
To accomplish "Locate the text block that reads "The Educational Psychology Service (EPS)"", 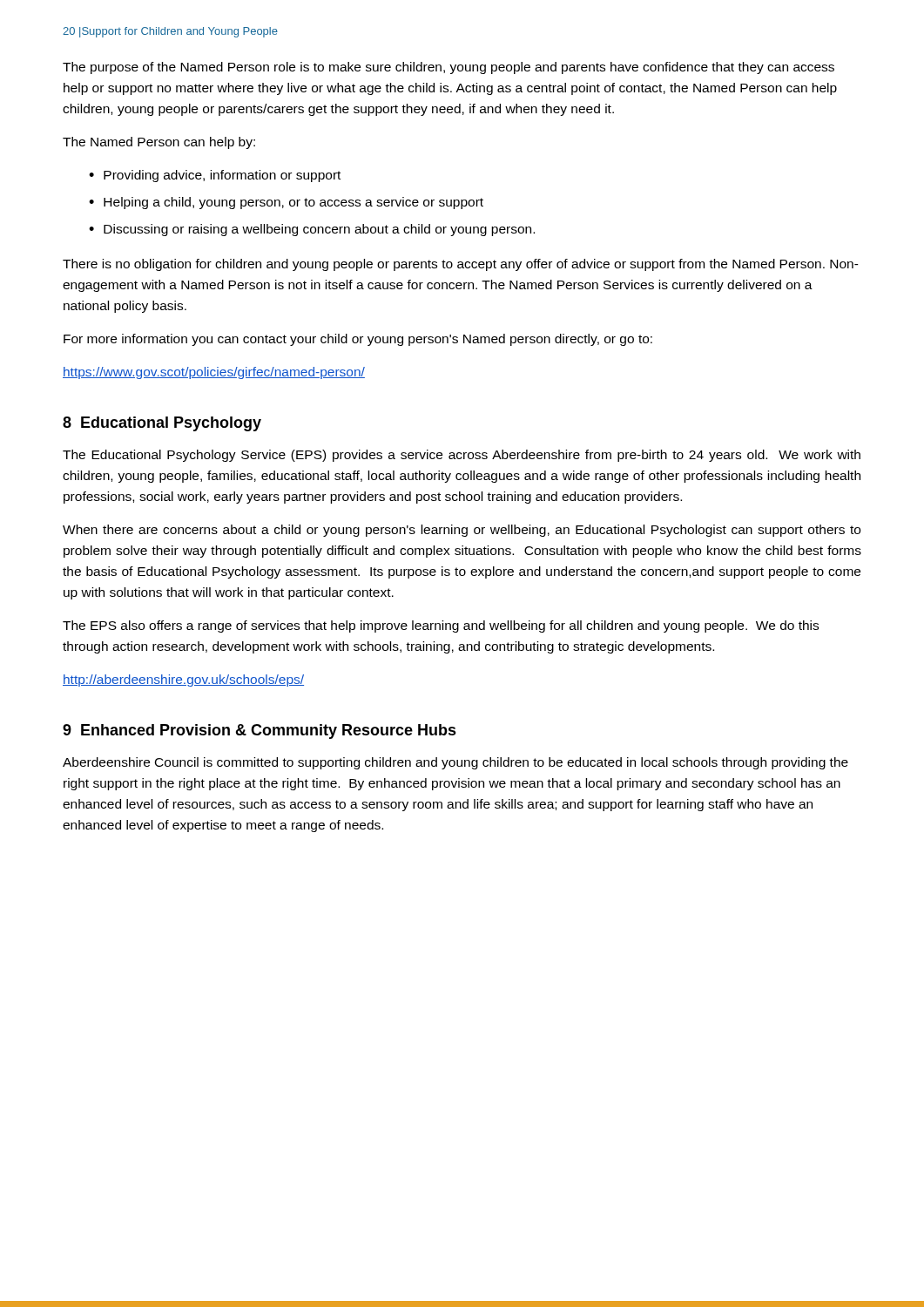I will point(462,475).
